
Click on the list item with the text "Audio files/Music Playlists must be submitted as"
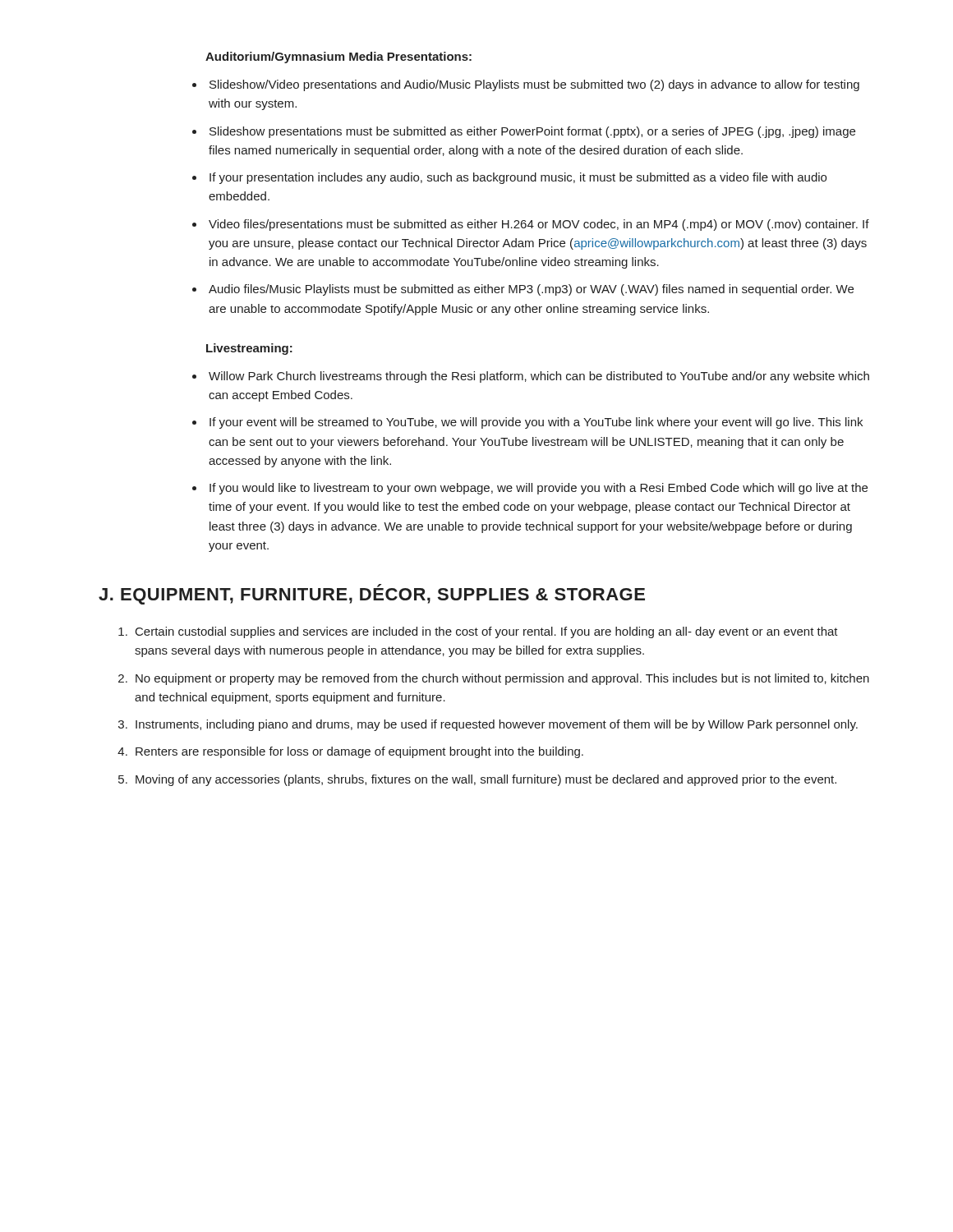(x=531, y=298)
